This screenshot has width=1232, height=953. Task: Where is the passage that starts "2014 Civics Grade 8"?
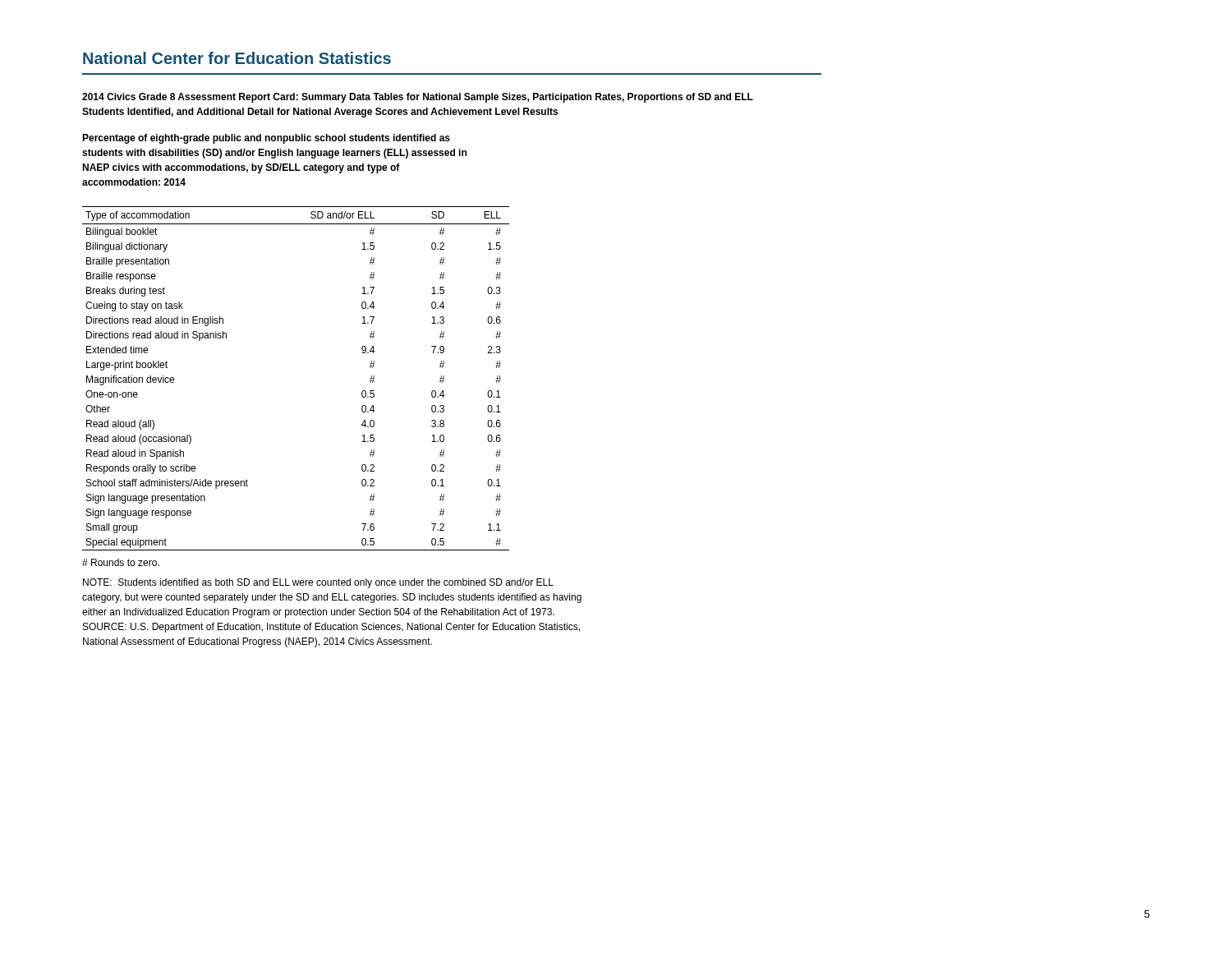(452, 104)
